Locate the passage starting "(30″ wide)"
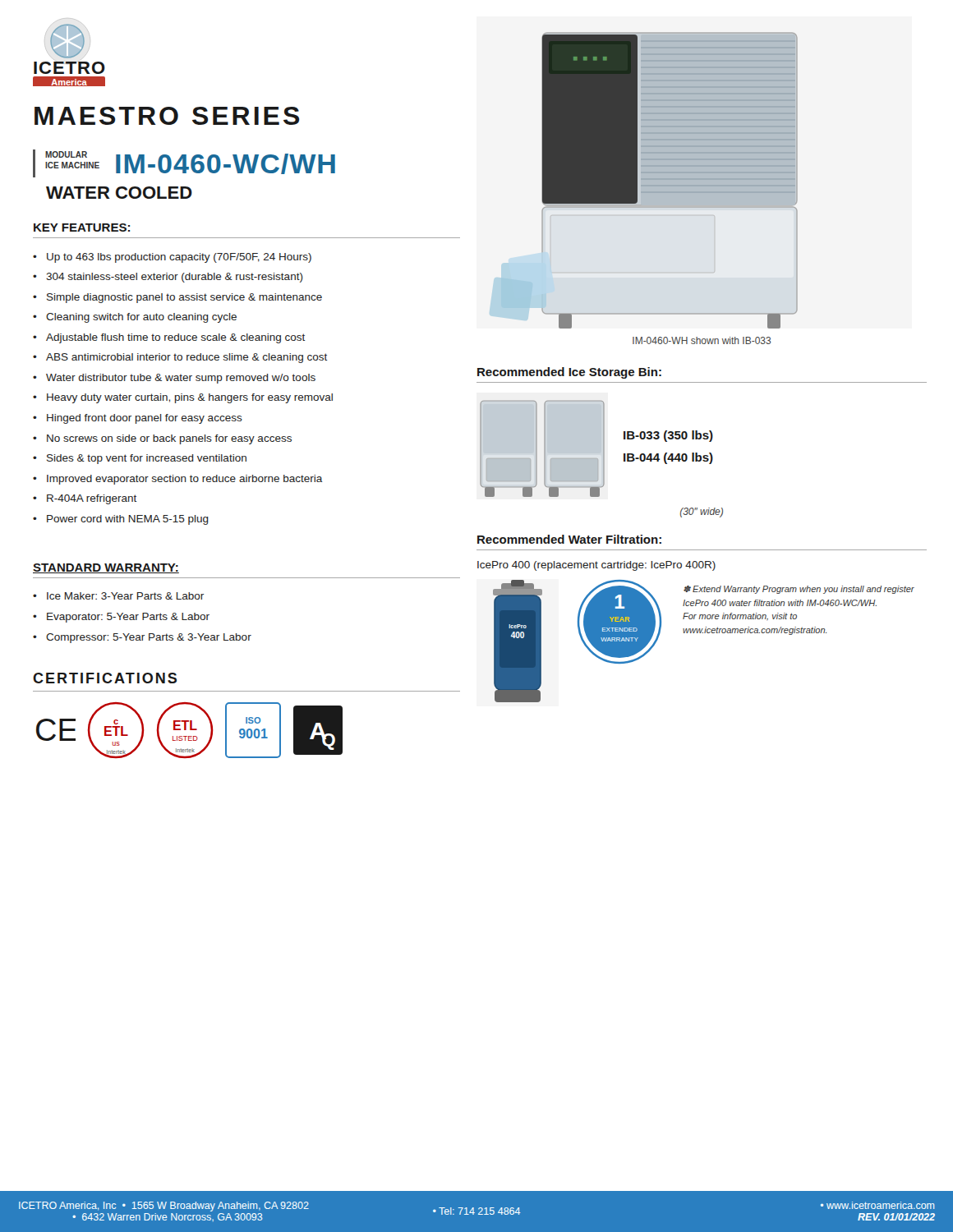This screenshot has width=953, height=1232. [x=702, y=512]
